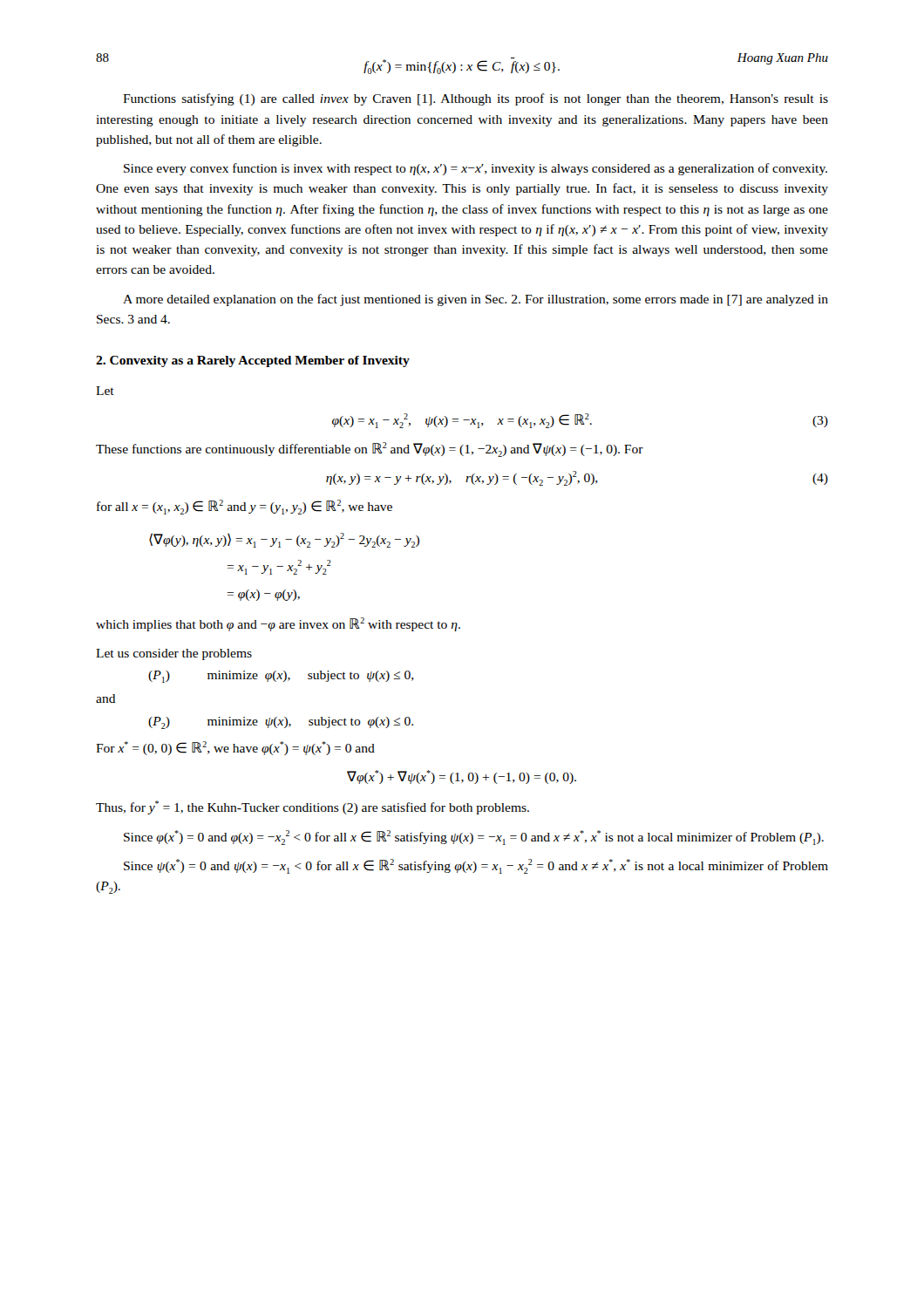This screenshot has width=924, height=1308.
Task: Locate the element starting "2. Convexity as a Rarely Accepted Member of"
Action: point(253,360)
